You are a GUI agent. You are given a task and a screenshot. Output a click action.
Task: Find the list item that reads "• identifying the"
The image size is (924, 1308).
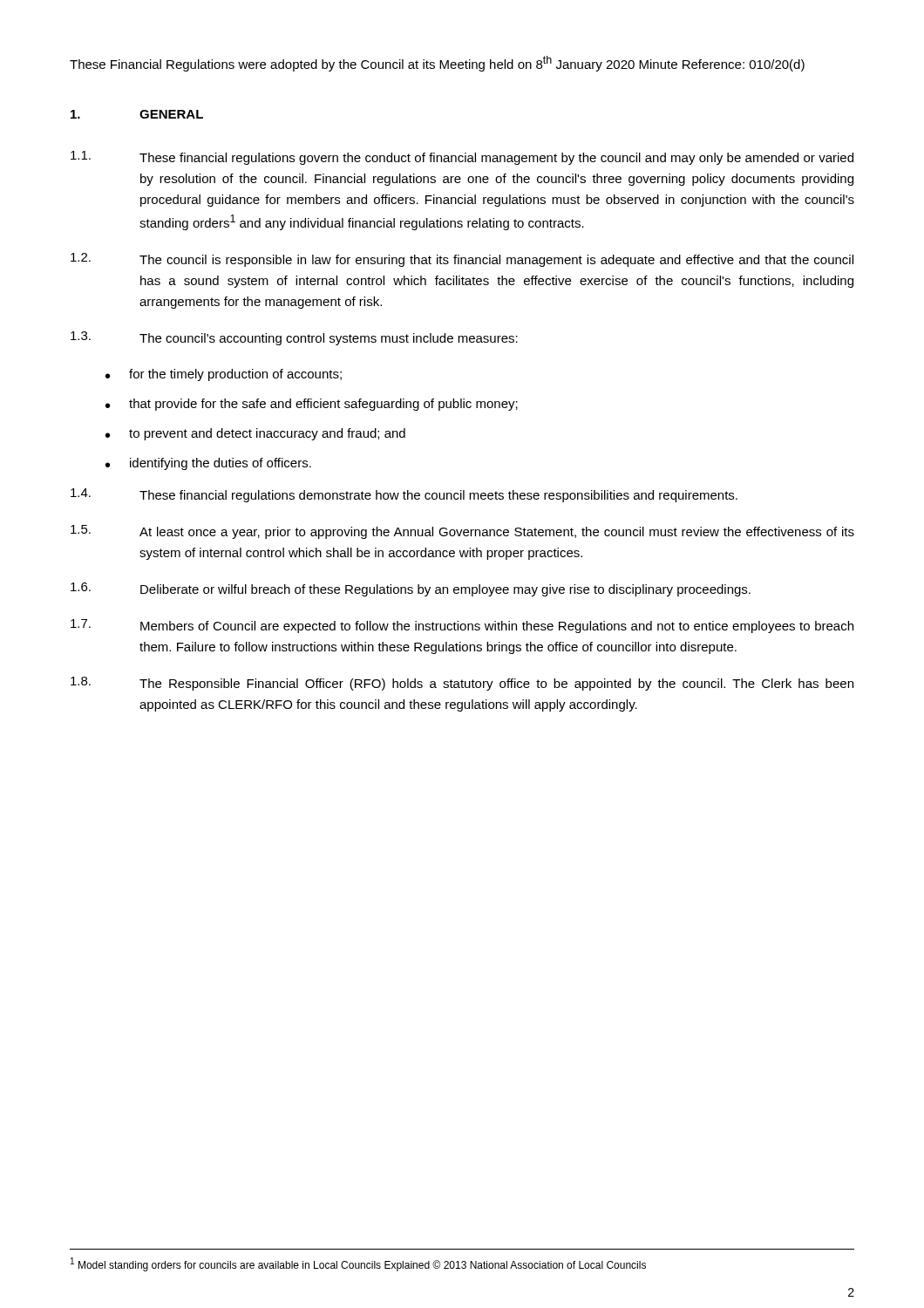click(x=208, y=464)
